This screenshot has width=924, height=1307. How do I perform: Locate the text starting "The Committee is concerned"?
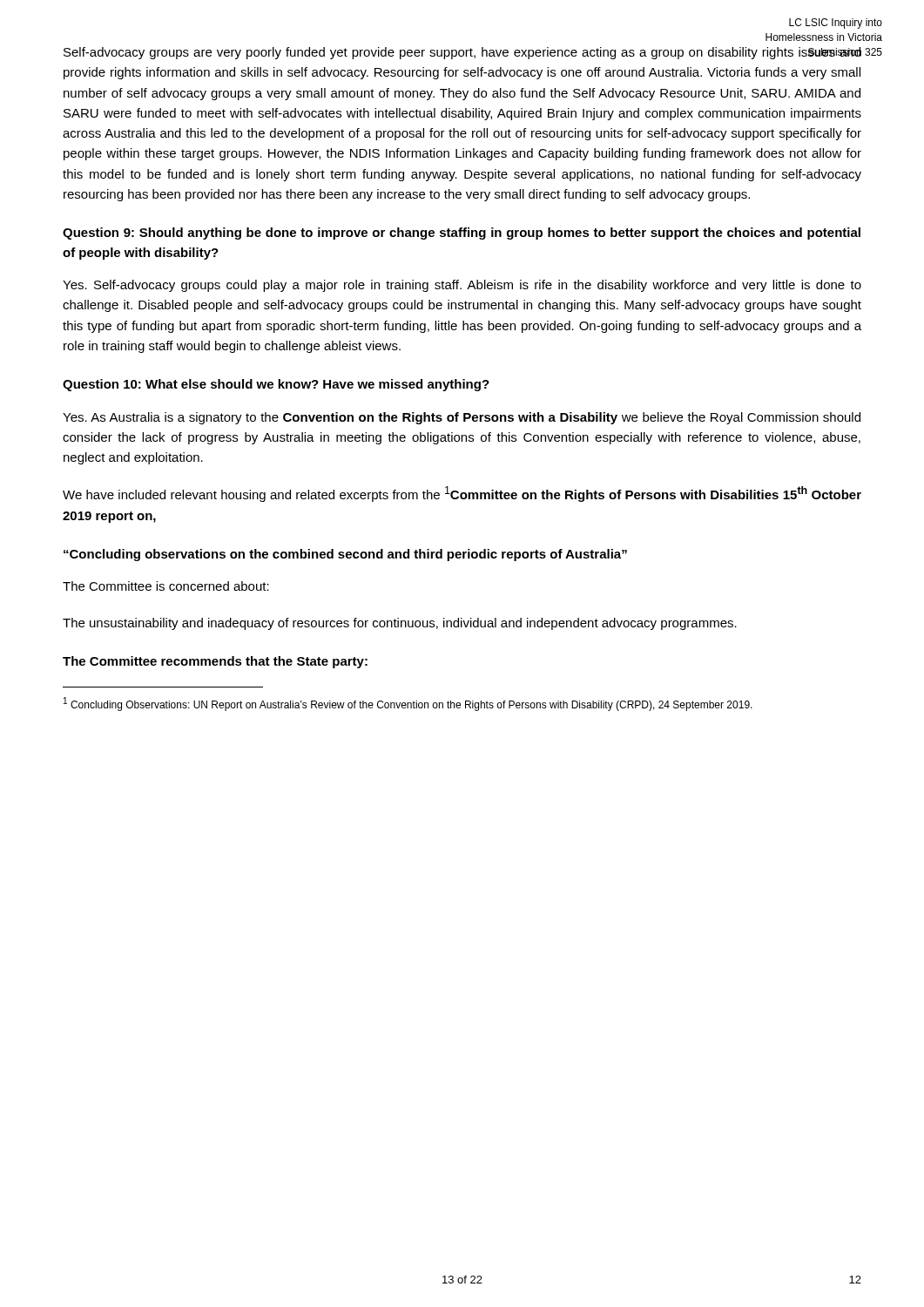166,586
